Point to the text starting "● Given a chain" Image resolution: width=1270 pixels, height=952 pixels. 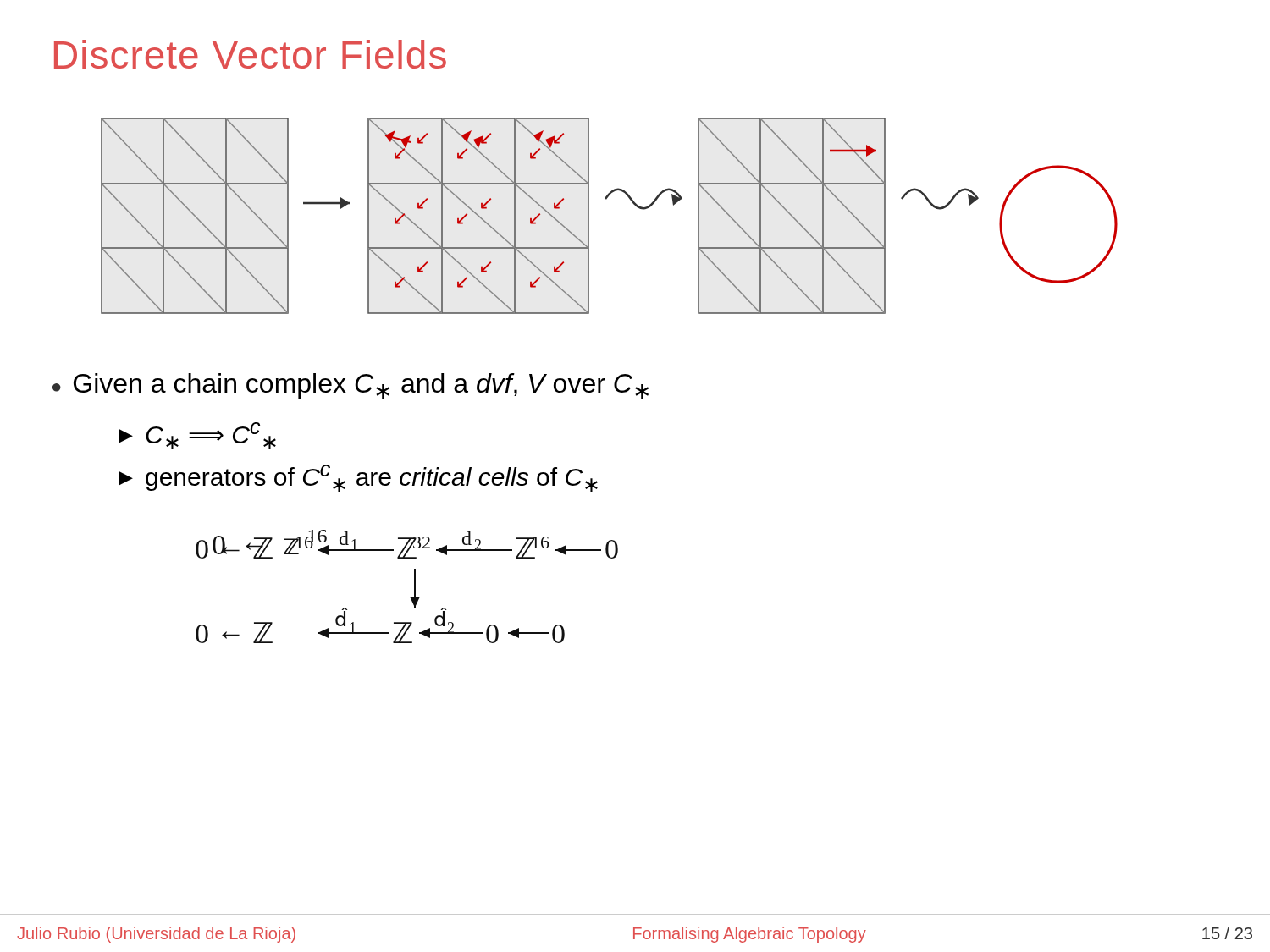(351, 386)
